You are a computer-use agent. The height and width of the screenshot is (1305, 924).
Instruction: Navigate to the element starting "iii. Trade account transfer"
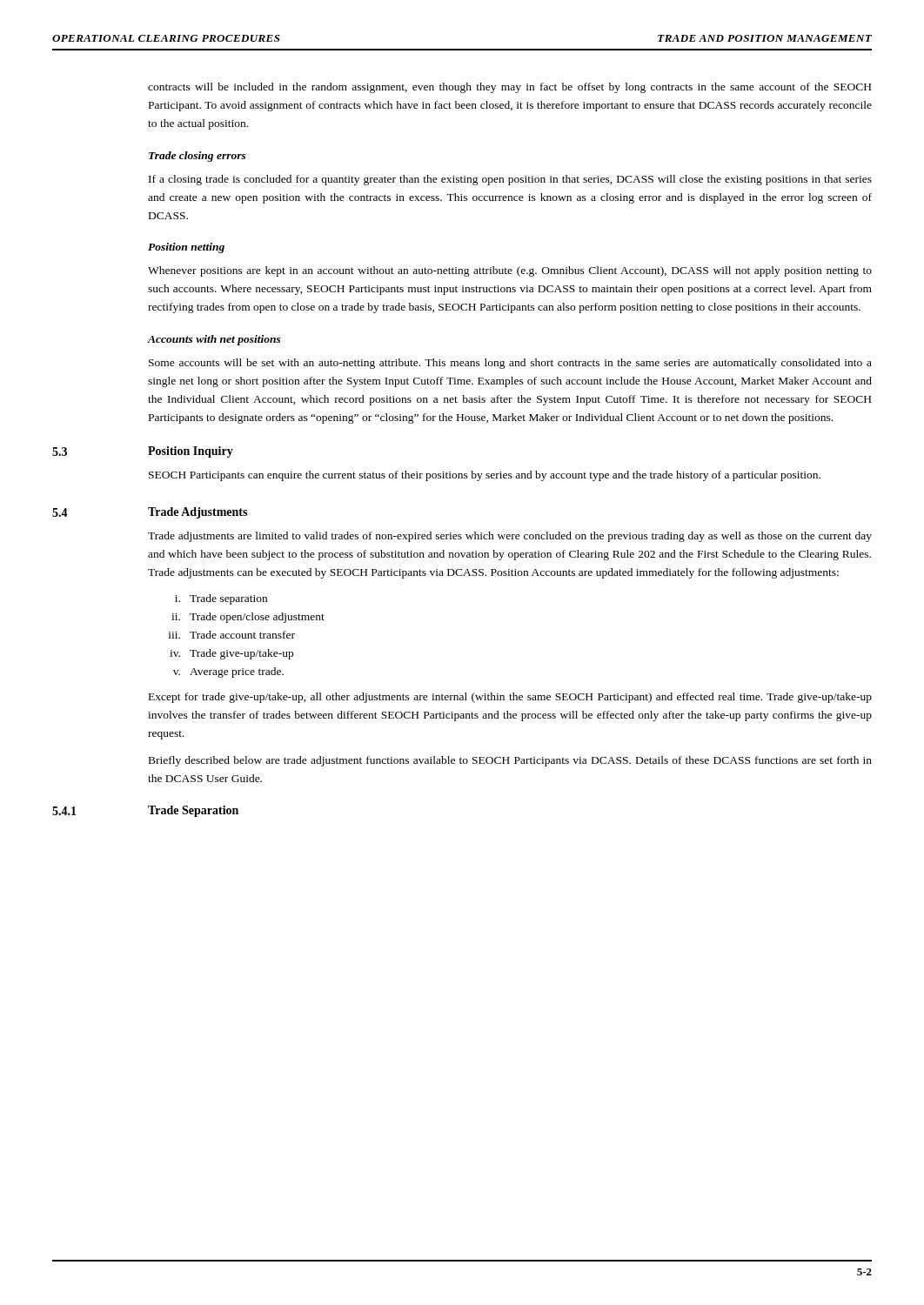point(221,636)
